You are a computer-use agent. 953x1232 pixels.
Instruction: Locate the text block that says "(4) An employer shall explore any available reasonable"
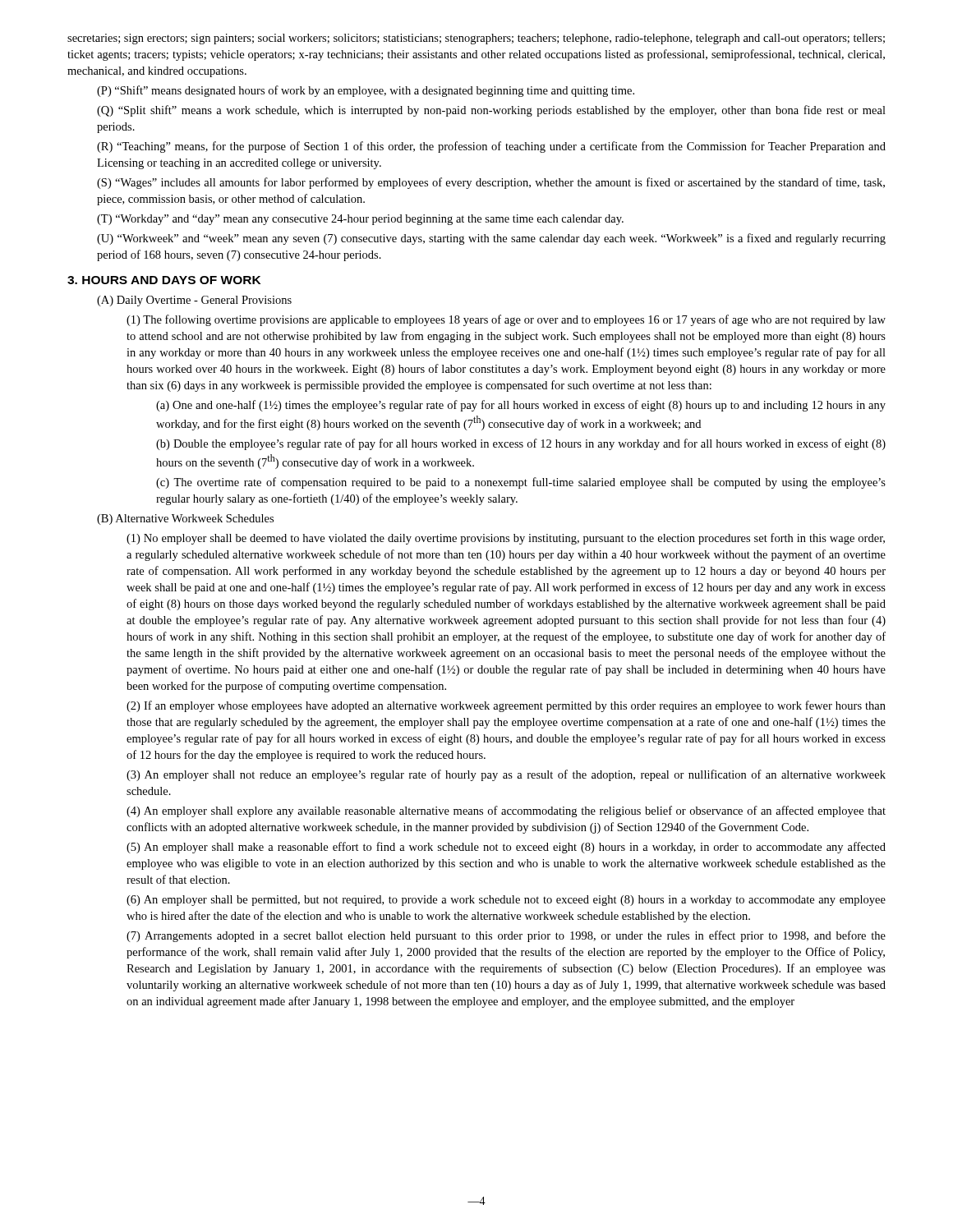click(506, 819)
